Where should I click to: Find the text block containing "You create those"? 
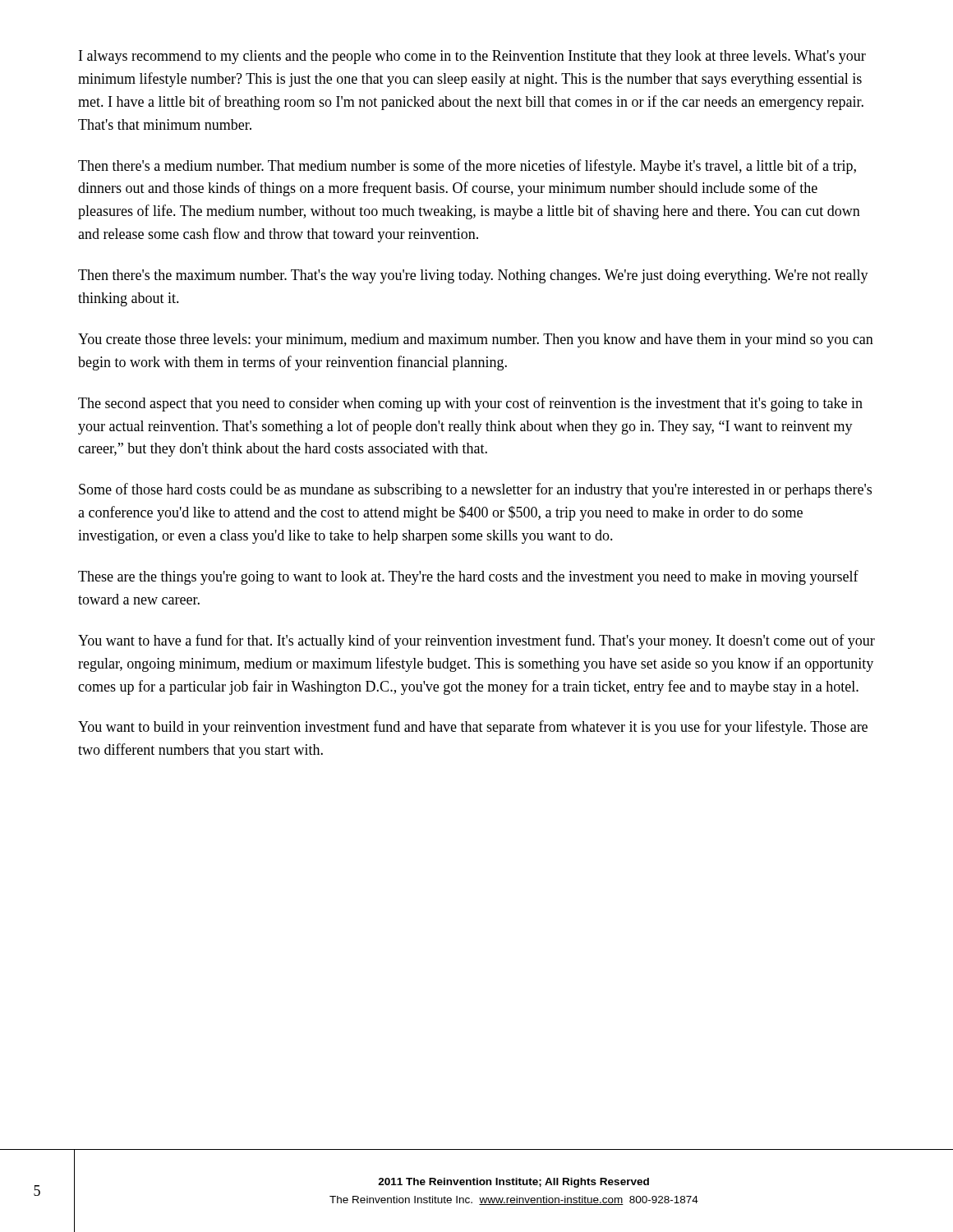click(x=476, y=351)
